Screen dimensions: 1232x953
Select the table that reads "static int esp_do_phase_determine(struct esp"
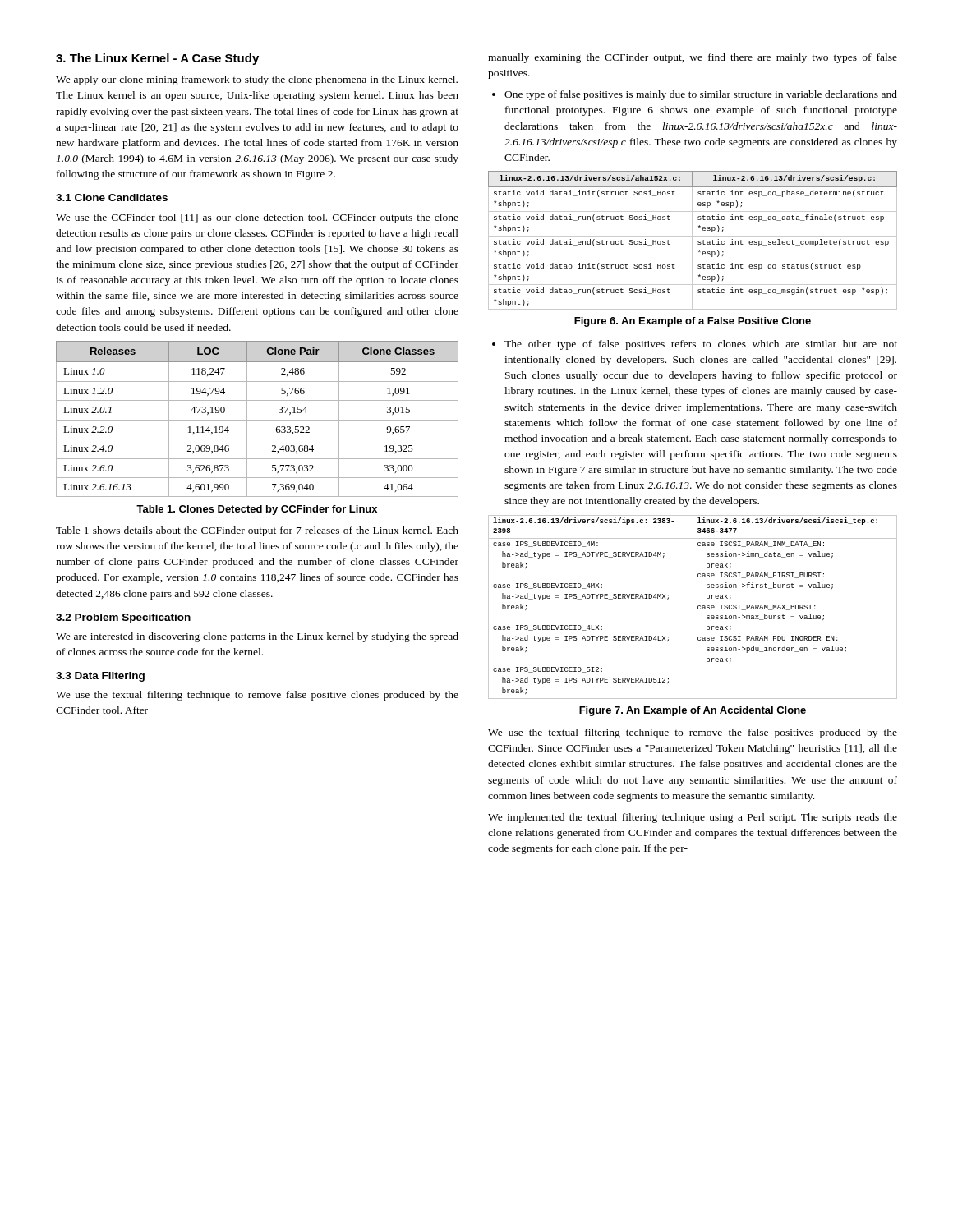pos(693,240)
